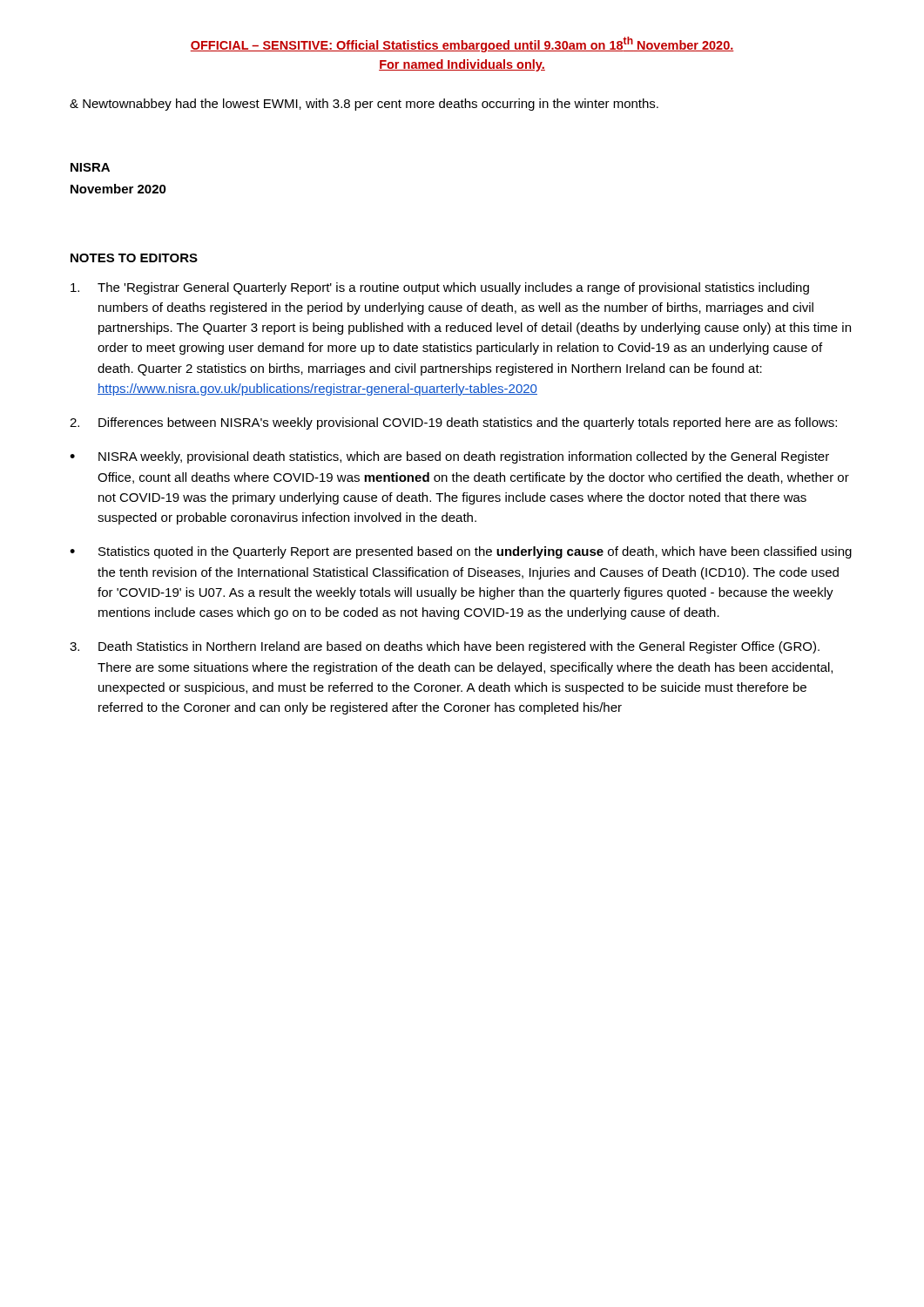Locate the list item containing "• Statistics quoted in the Quarterly Report"

462,582
